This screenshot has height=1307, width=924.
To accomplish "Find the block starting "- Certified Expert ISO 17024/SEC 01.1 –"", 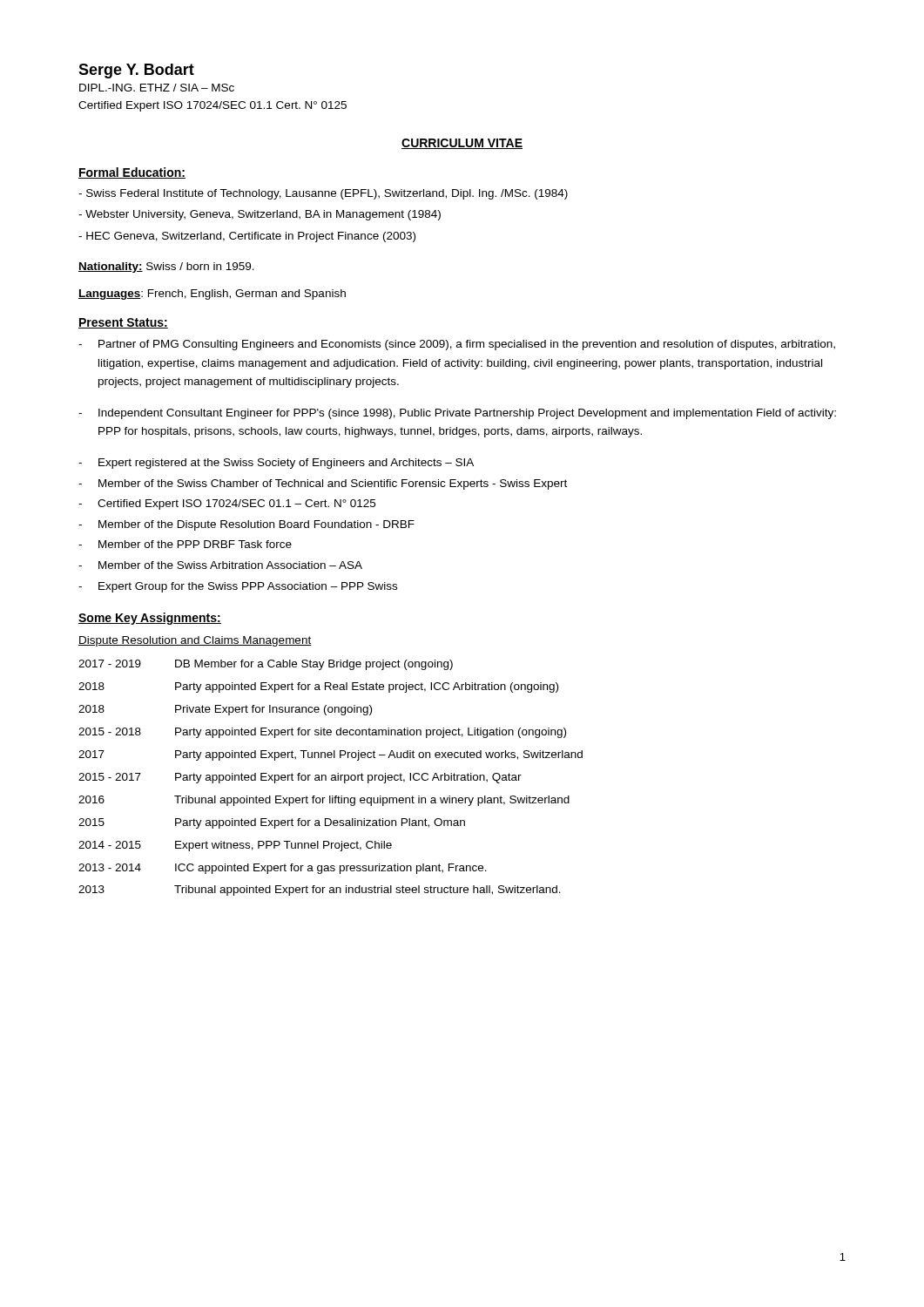I will click(x=227, y=504).
